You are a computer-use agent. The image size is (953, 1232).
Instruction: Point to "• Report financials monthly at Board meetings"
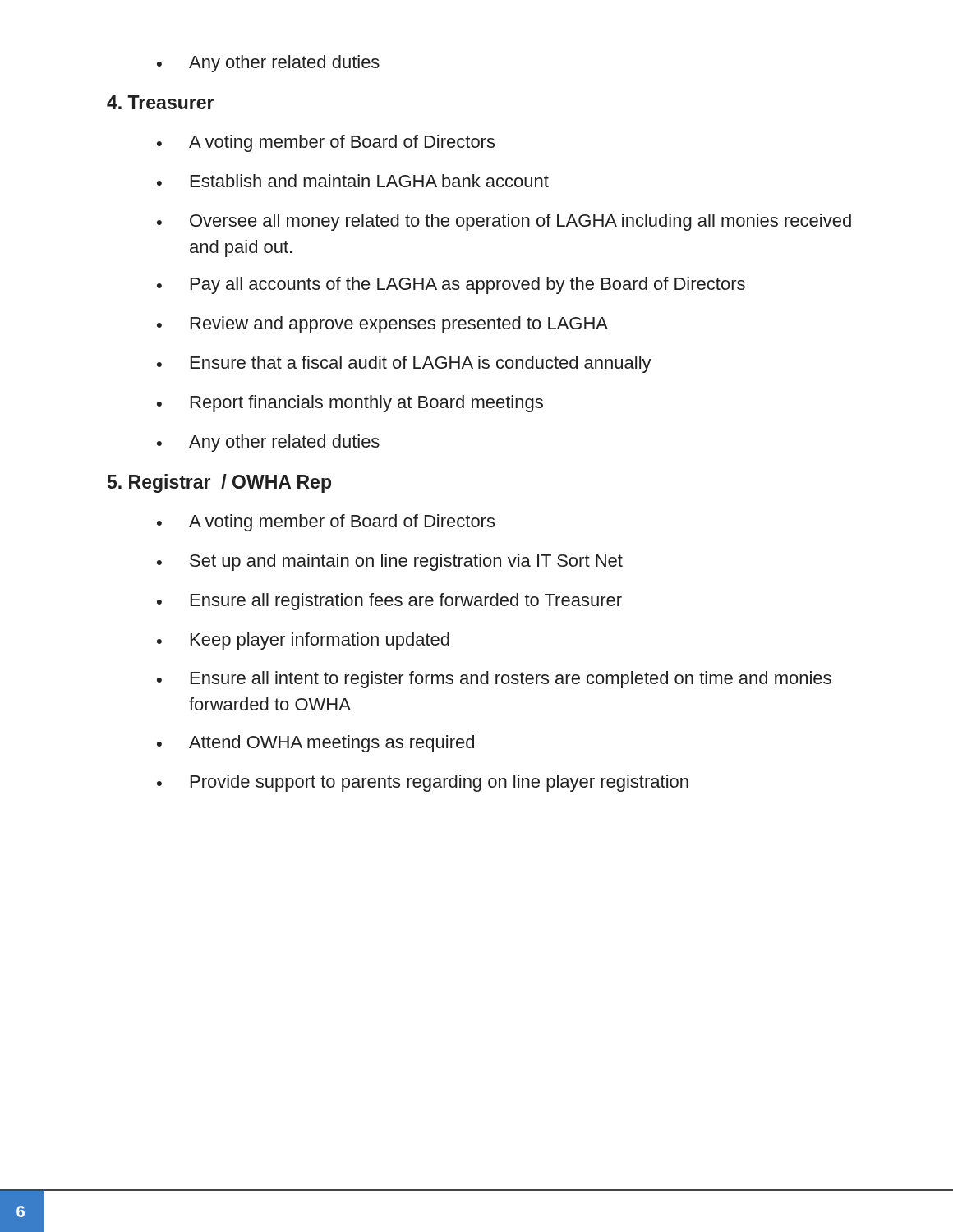[518, 403]
